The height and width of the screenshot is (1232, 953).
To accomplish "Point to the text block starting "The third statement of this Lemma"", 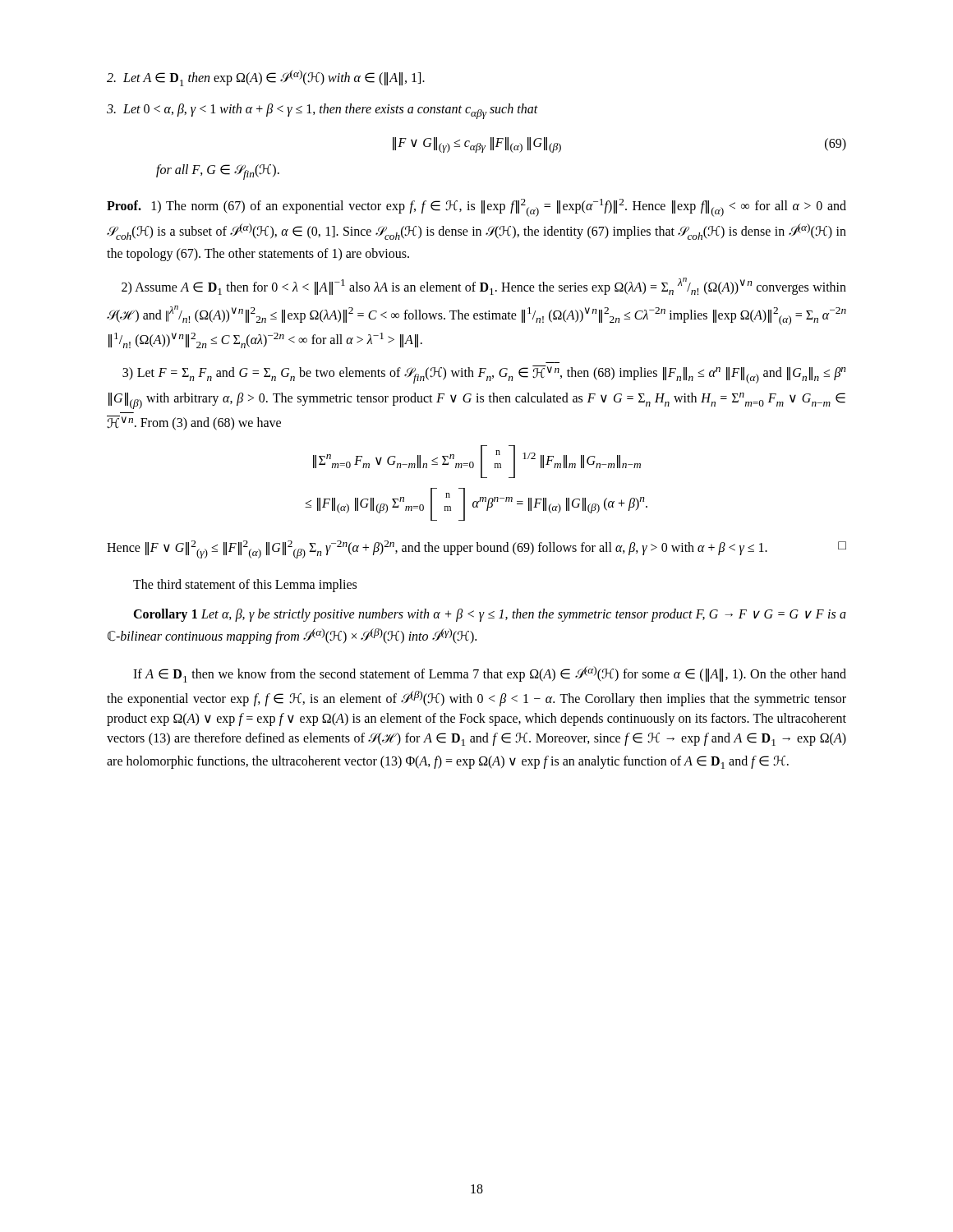I will click(x=245, y=585).
